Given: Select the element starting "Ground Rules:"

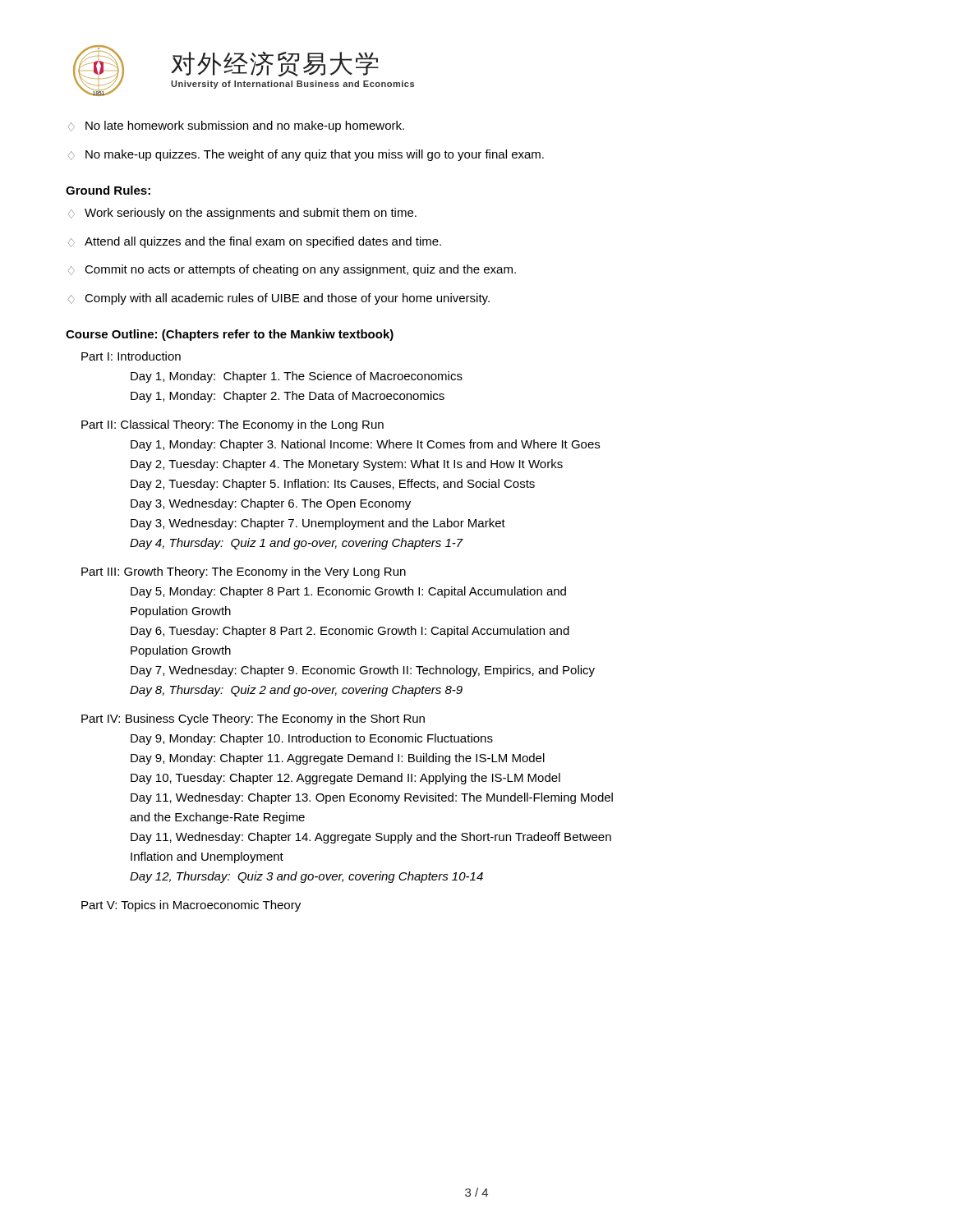Looking at the screenshot, I should [109, 190].
